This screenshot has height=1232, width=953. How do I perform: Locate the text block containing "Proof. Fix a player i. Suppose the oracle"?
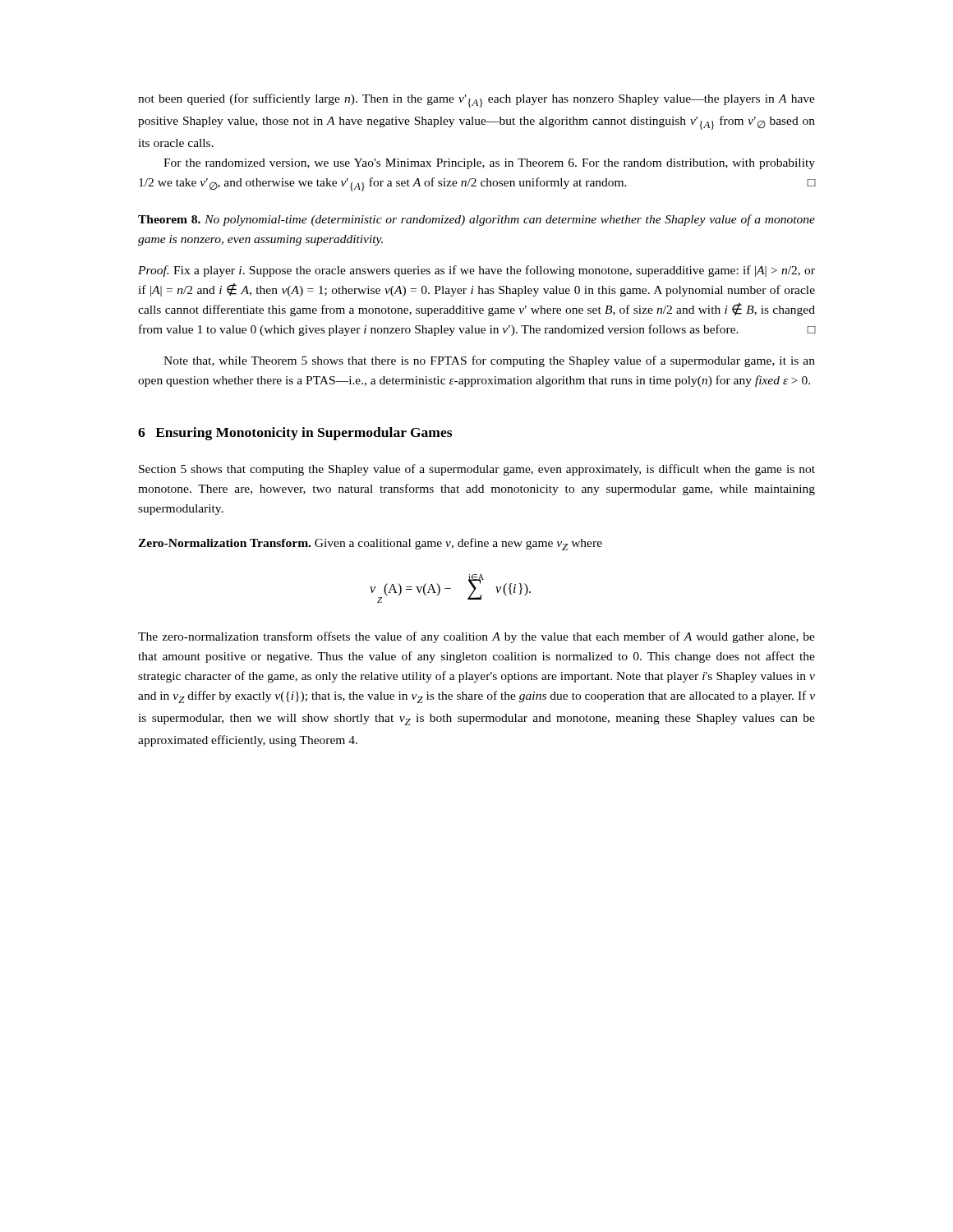click(x=476, y=300)
